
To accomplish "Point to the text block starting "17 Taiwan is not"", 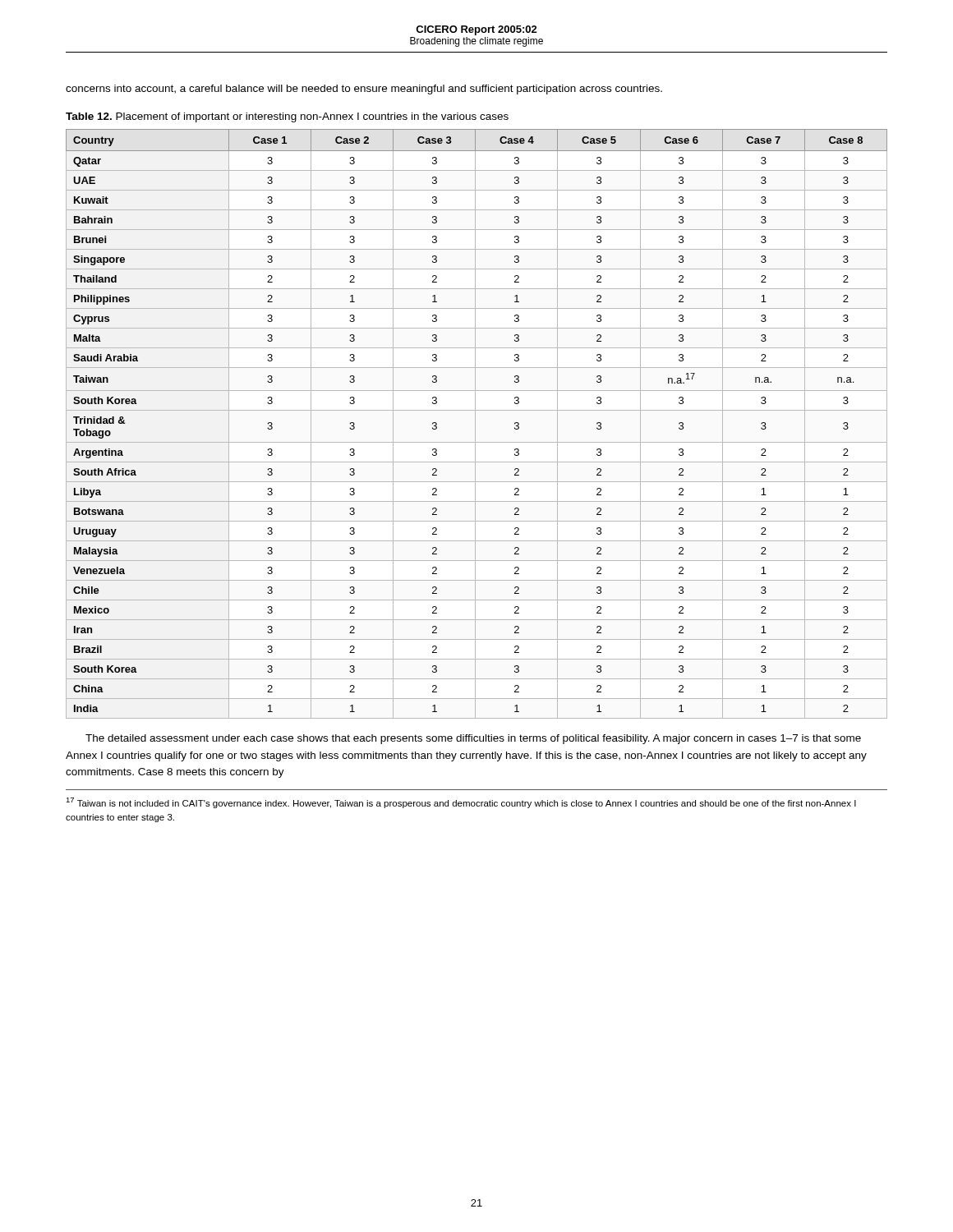I will (461, 809).
